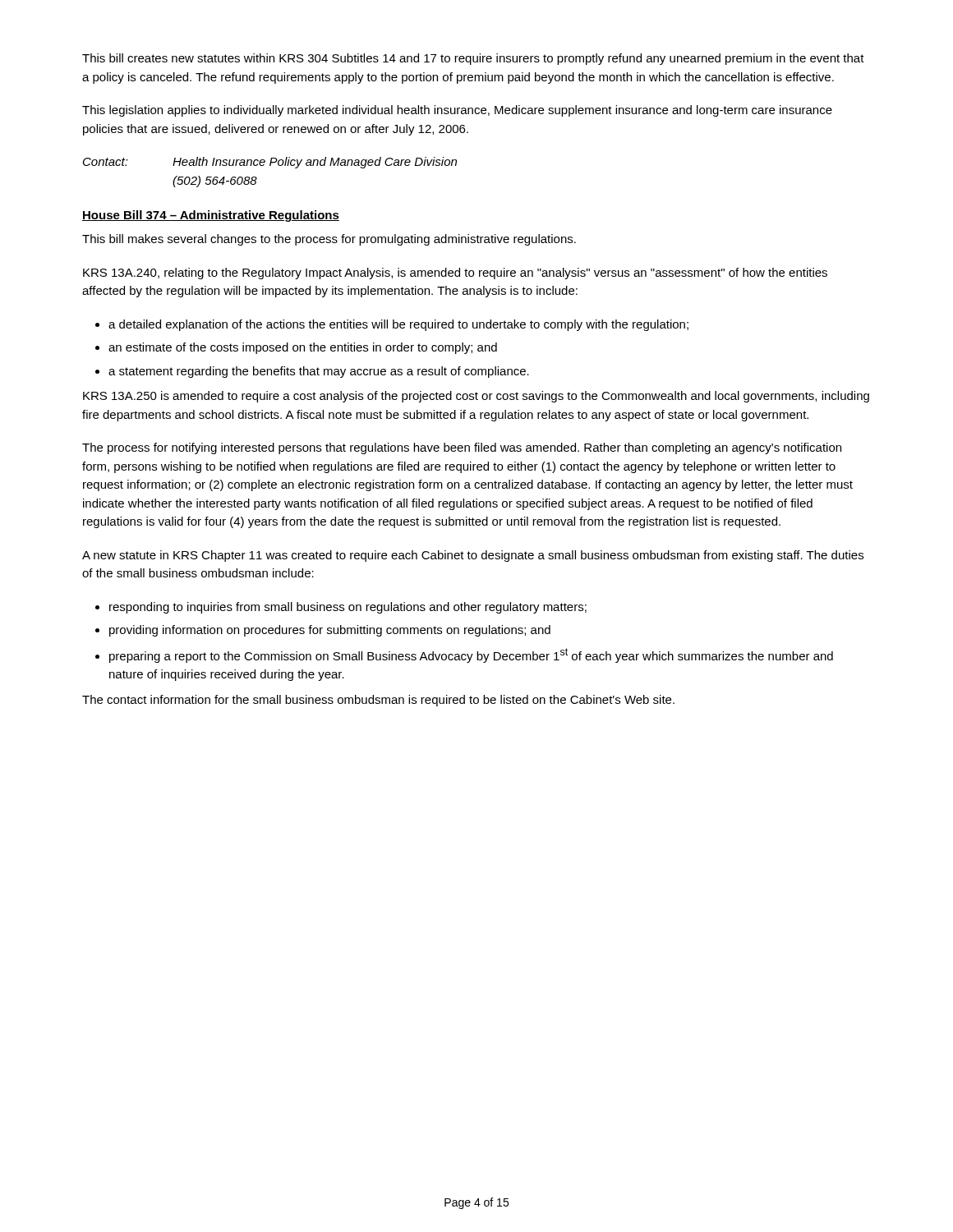Click the passage that begins "This bill makes several changes to the process"
This screenshot has height=1232, width=953.
329,239
